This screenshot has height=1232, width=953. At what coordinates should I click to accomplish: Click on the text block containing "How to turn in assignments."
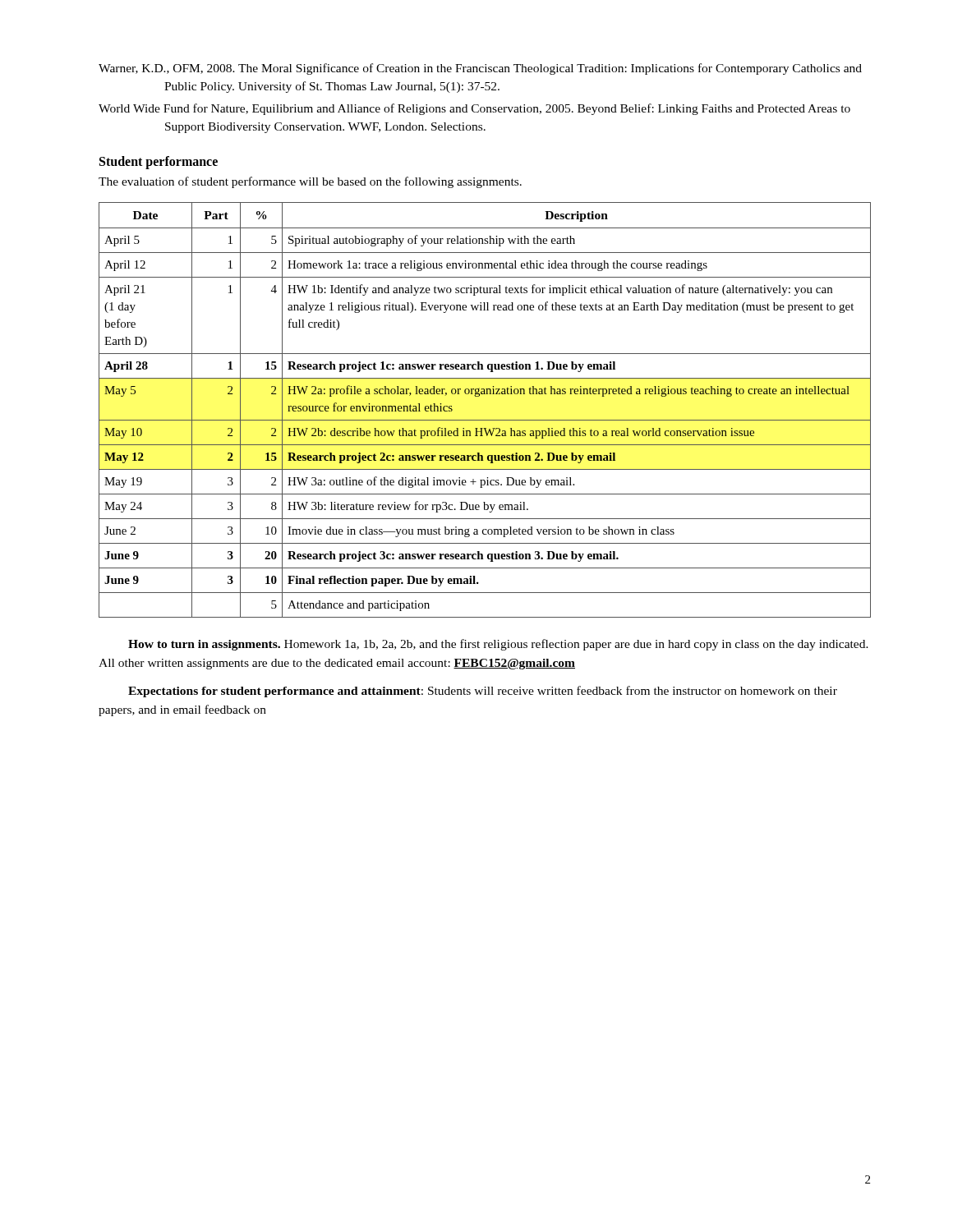[484, 653]
